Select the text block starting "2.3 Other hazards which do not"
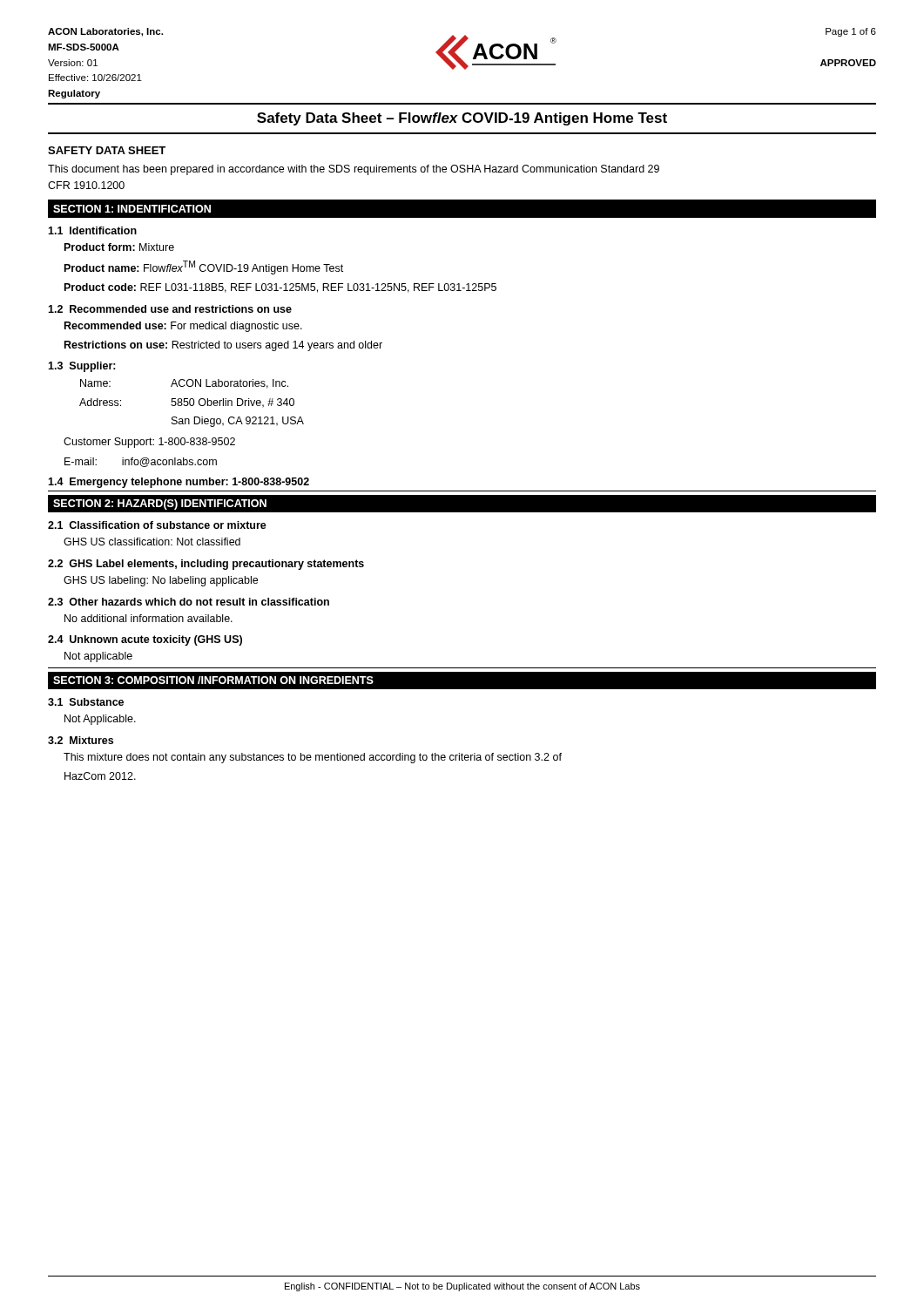Image resolution: width=924 pixels, height=1307 pixels. click(189, 602)
